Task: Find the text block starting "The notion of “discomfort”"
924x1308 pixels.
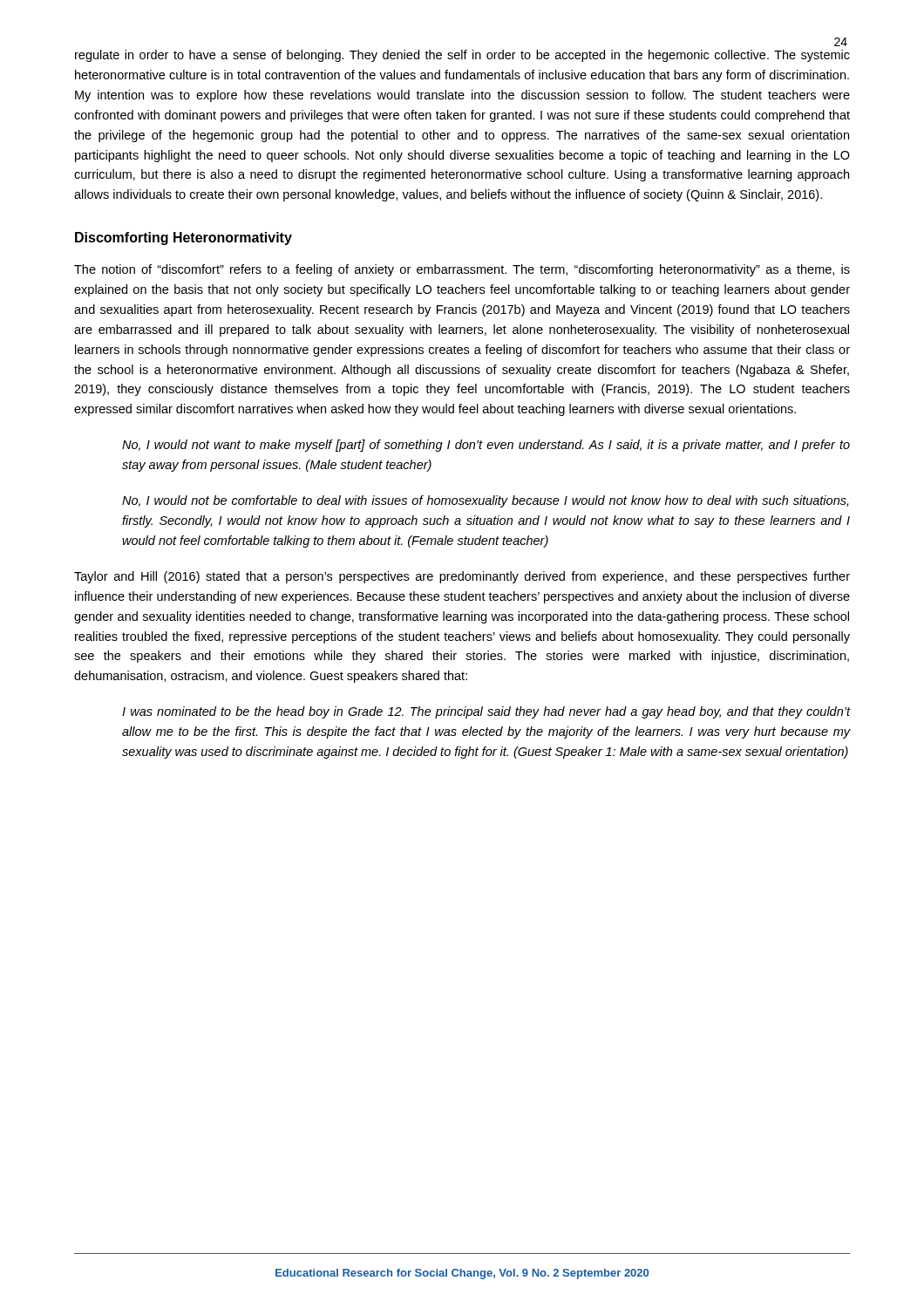Action: coord(462,340)
